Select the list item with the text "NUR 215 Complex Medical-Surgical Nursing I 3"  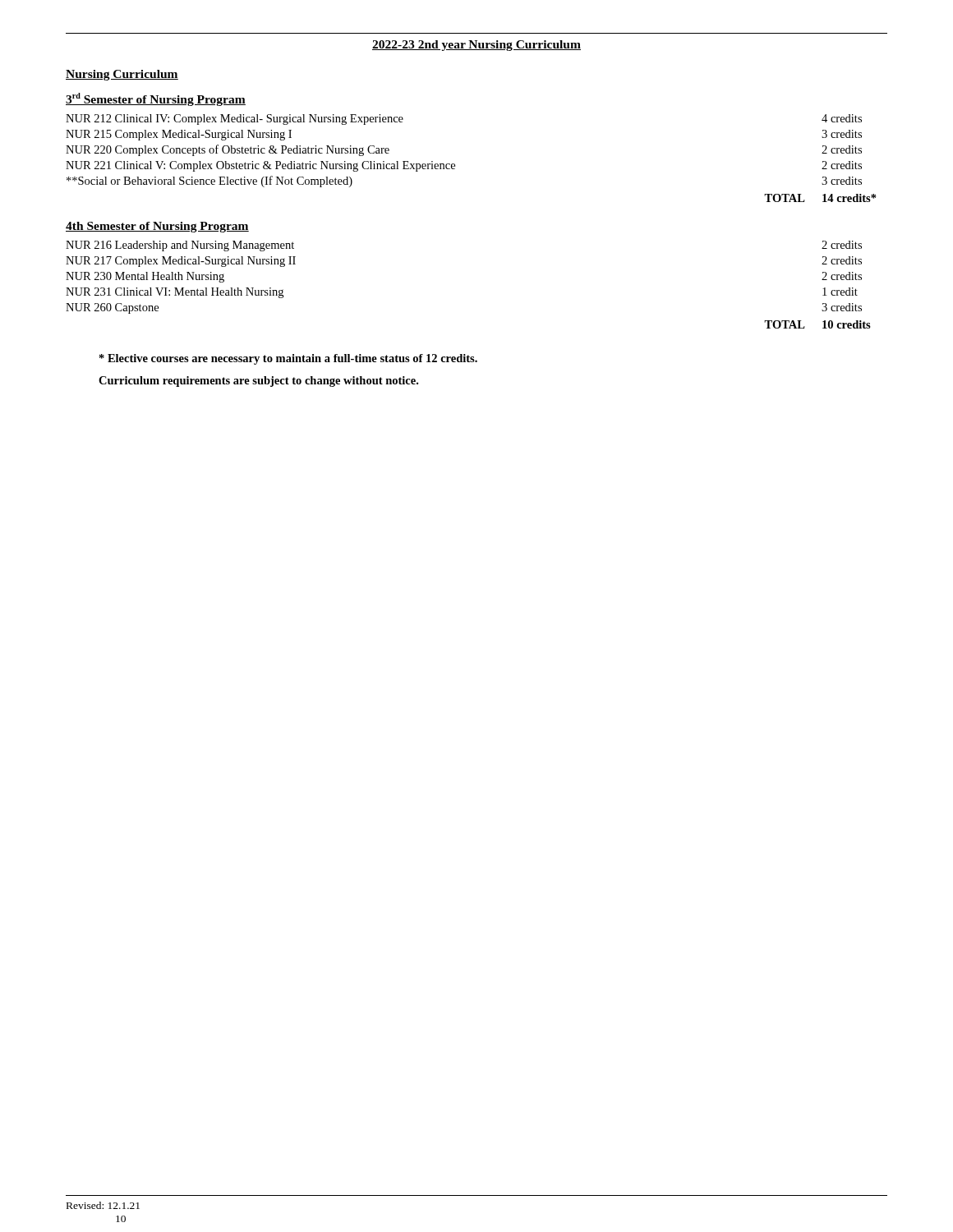coord(175,135)
